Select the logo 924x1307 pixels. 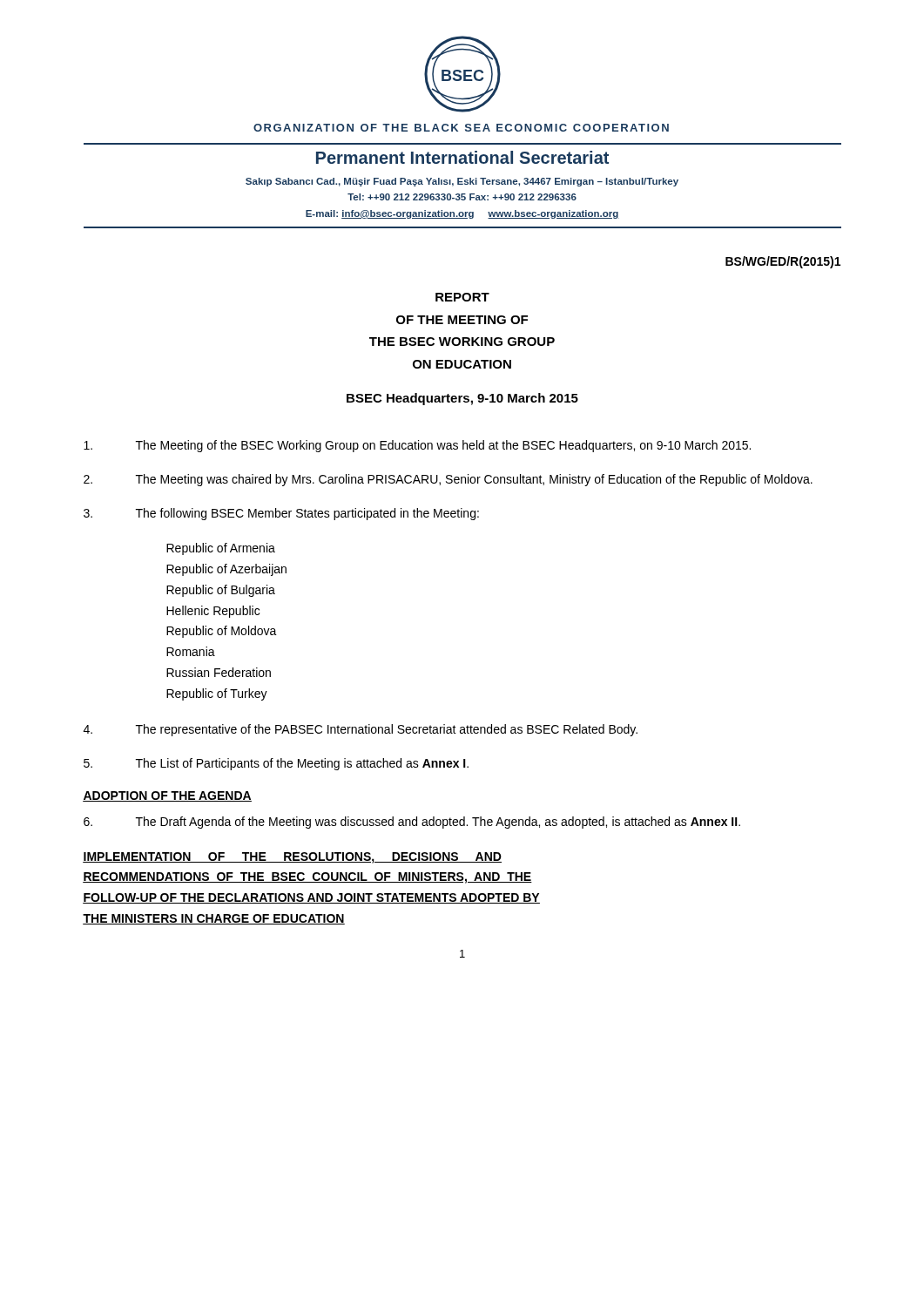point(462,75)
